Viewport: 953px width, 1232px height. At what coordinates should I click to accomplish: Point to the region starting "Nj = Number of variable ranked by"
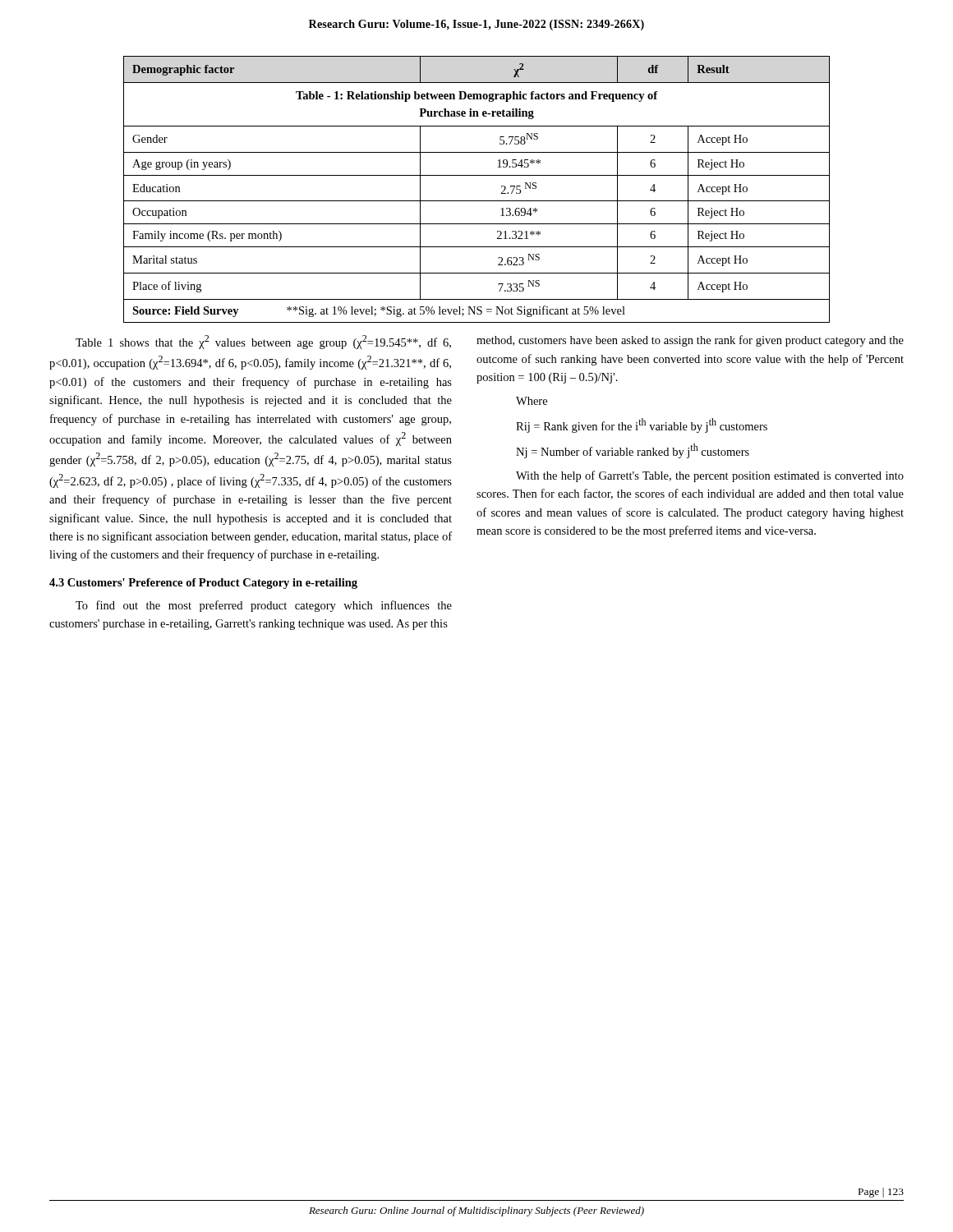tap(633, 450)
